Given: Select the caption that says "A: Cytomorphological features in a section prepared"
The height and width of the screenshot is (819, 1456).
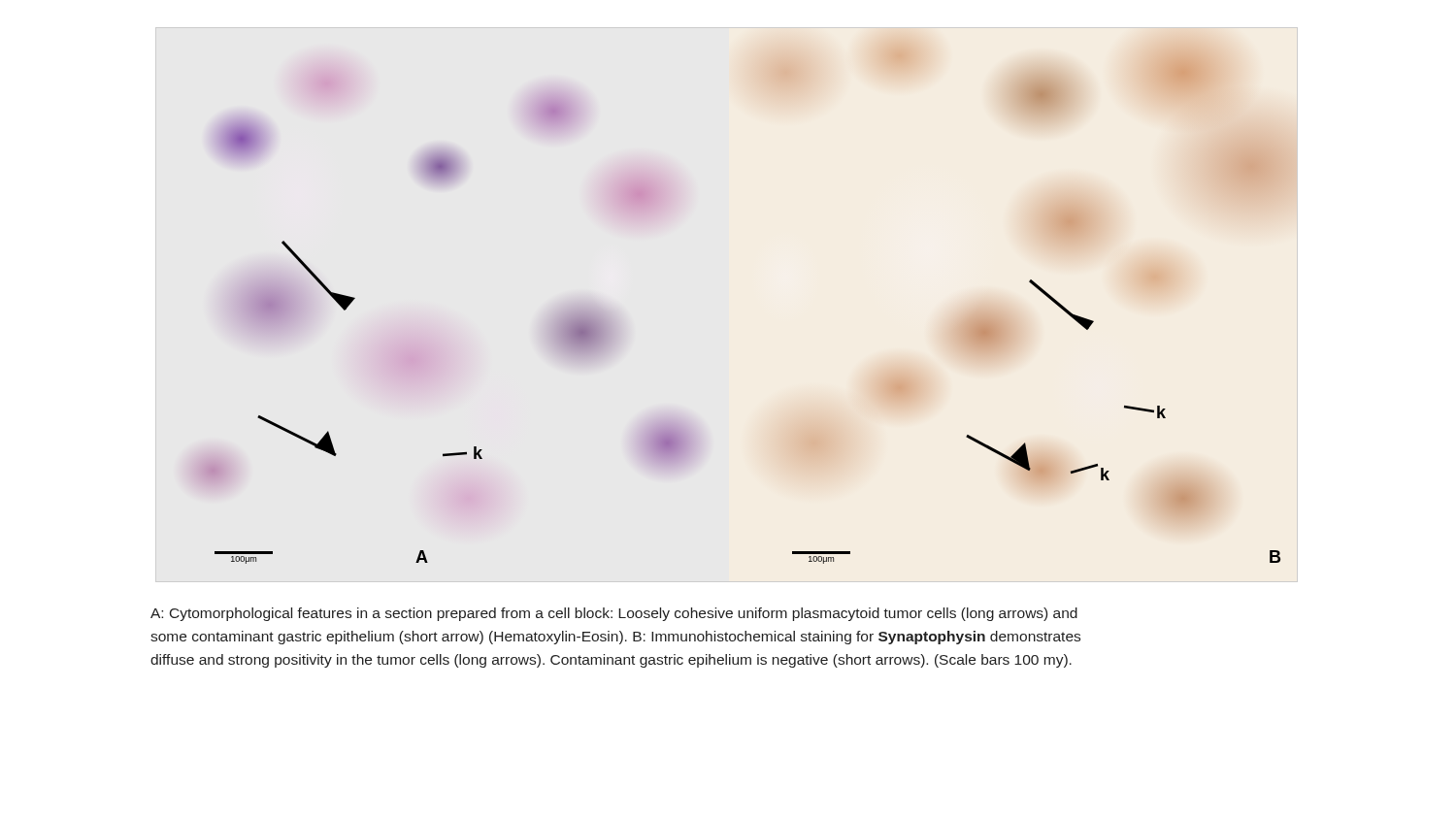Looking at the screenshot, I should pyautogui.click(x=616, y=636).
